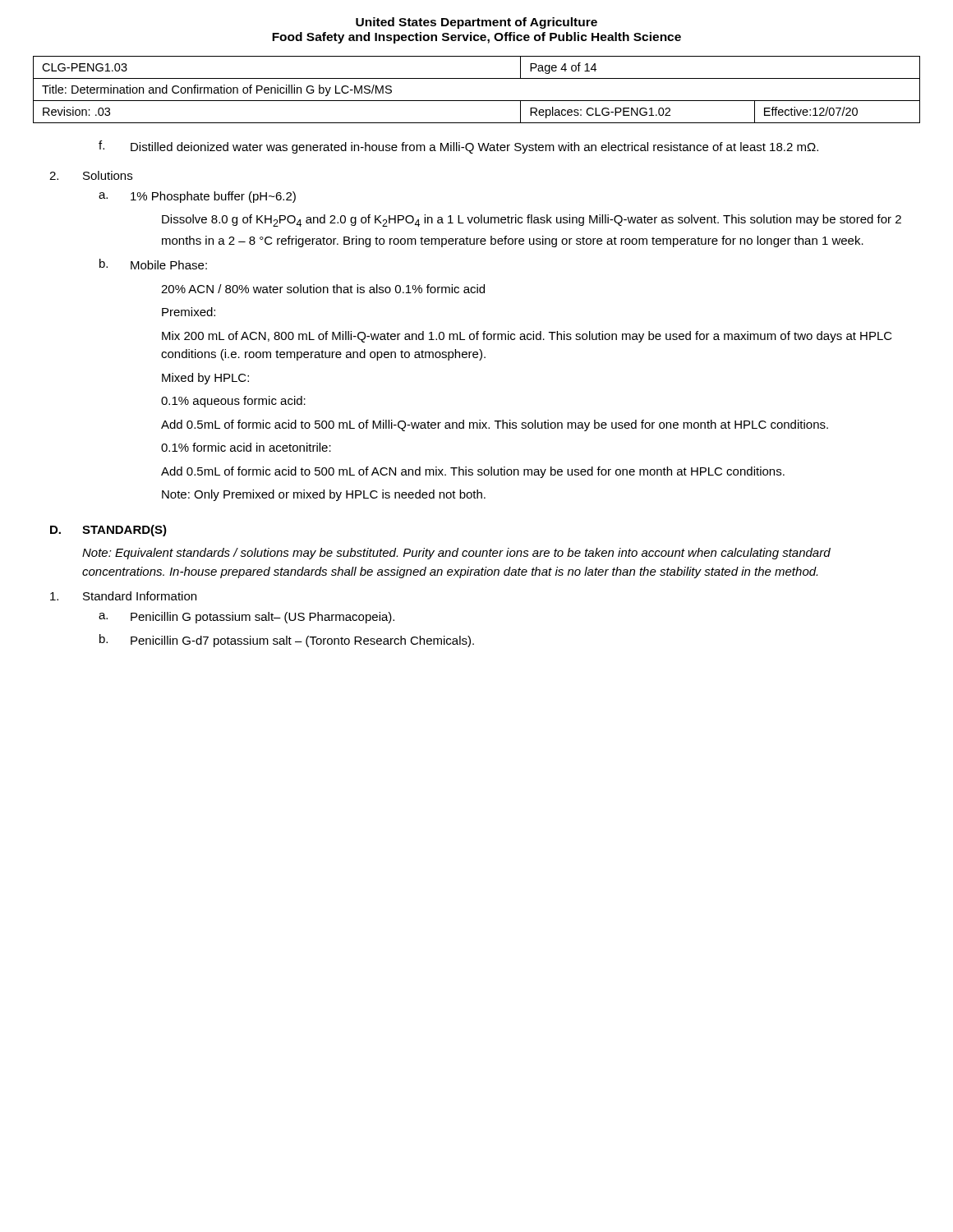Locate the block starting "Standard Information"
This screenshot has height=1232, width=953.
click(x=123, y=596)
